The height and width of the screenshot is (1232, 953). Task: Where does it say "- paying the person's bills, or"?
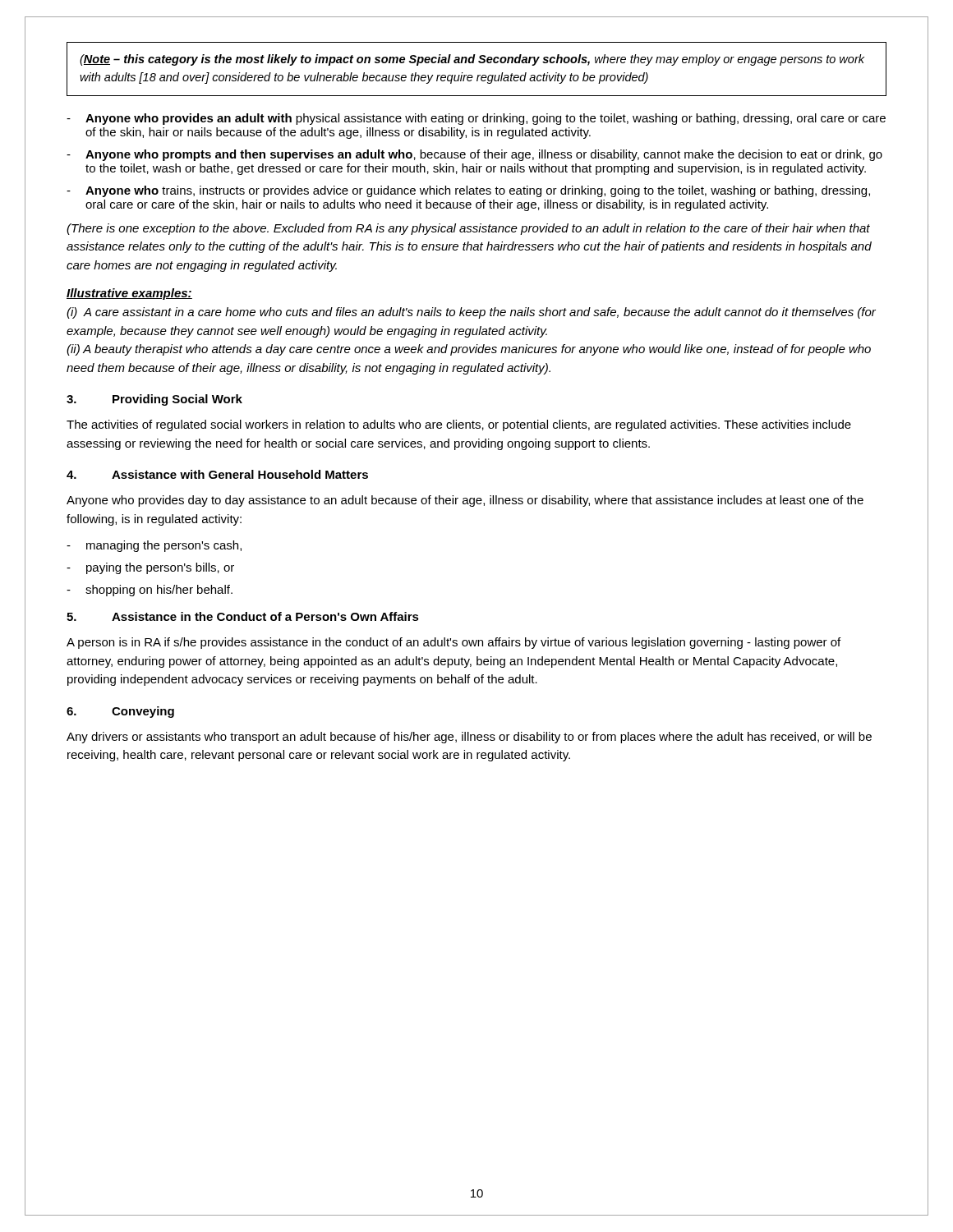150,567
